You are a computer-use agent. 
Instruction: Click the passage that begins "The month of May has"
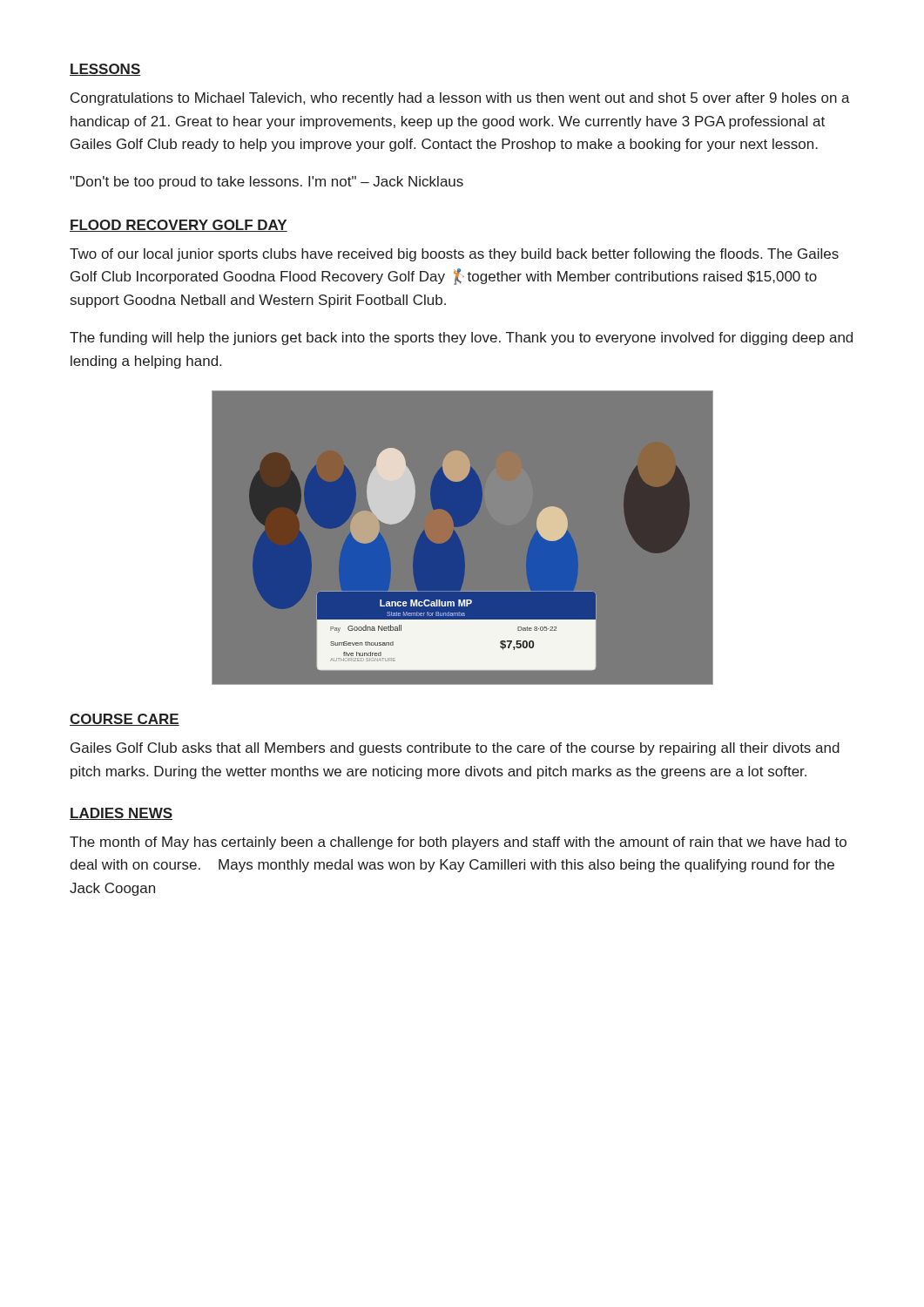click(x=458, y=865)
